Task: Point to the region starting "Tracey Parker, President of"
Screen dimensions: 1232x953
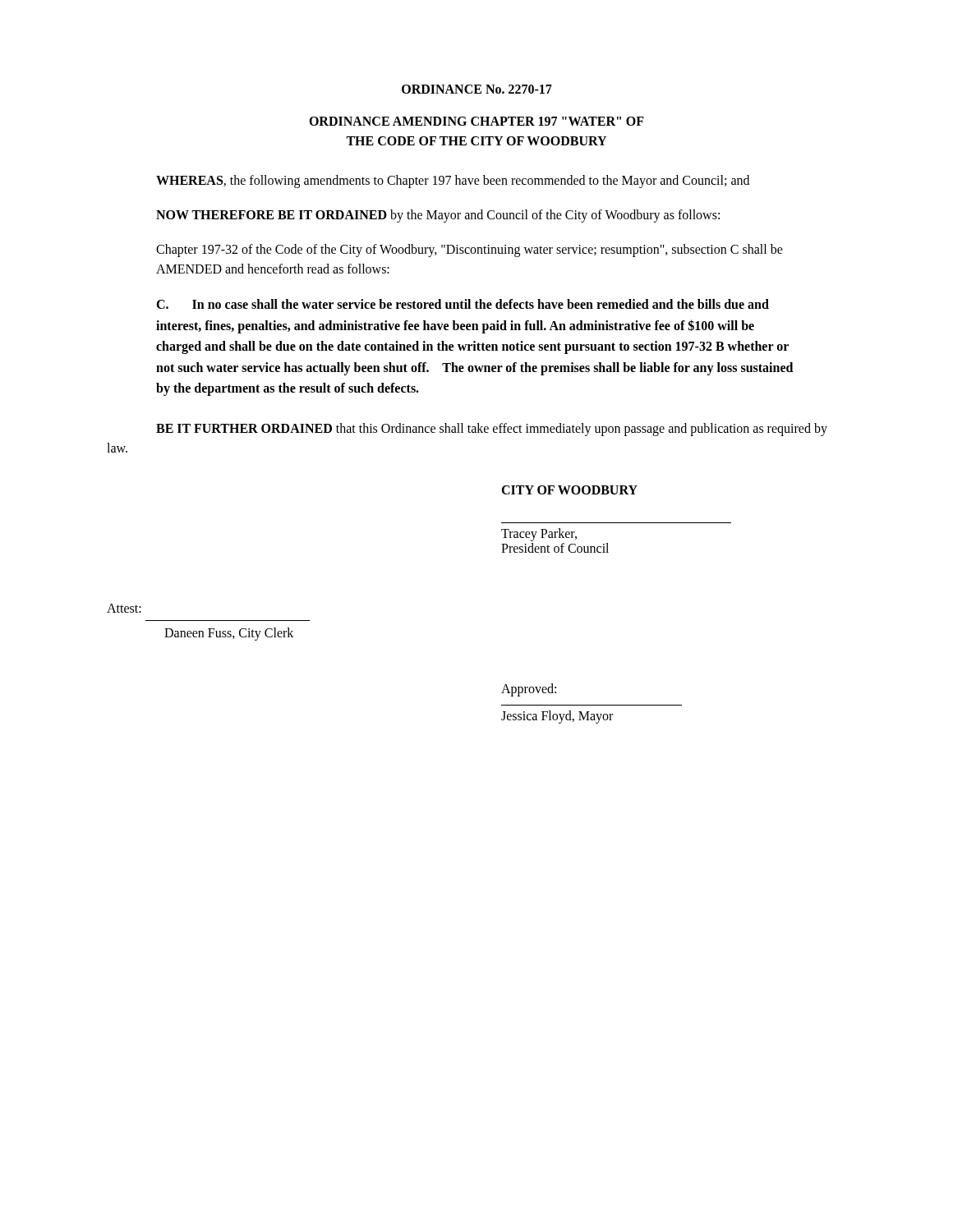Action: (x=616, y=539)
